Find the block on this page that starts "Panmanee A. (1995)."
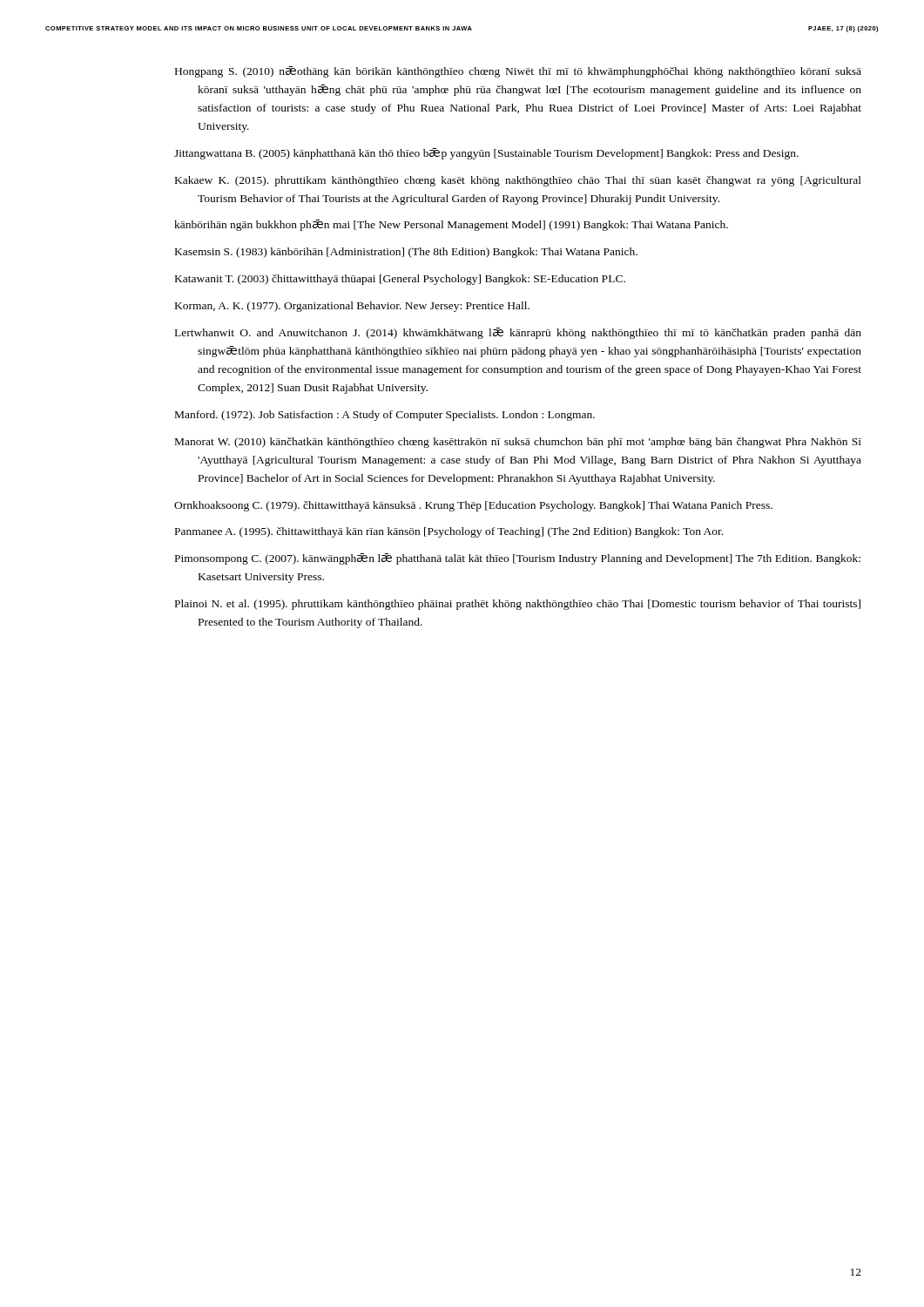This screenshot has height=1307, width=924. coord(518,532)
